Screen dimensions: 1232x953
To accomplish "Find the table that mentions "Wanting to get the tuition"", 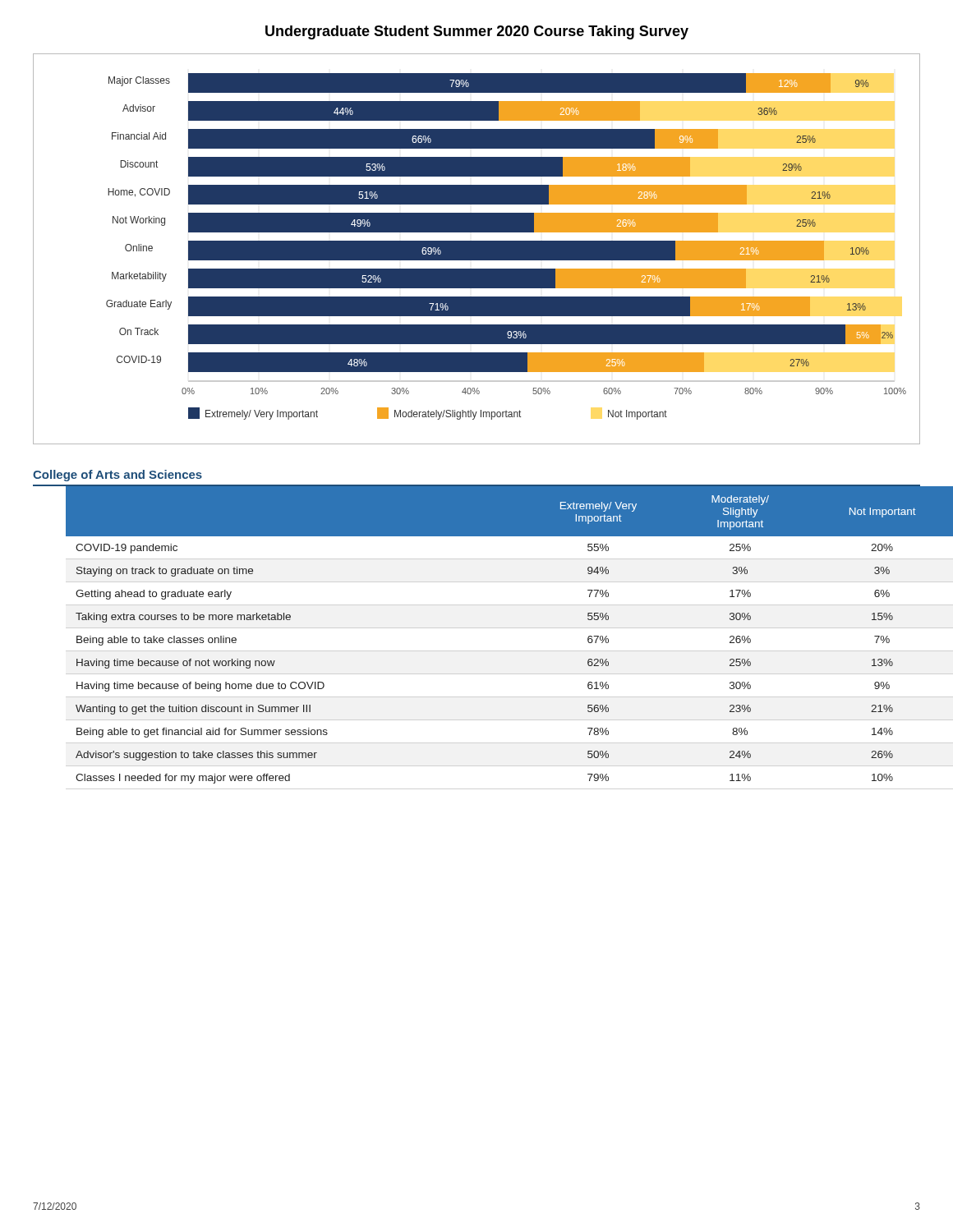I will point(476,638).
